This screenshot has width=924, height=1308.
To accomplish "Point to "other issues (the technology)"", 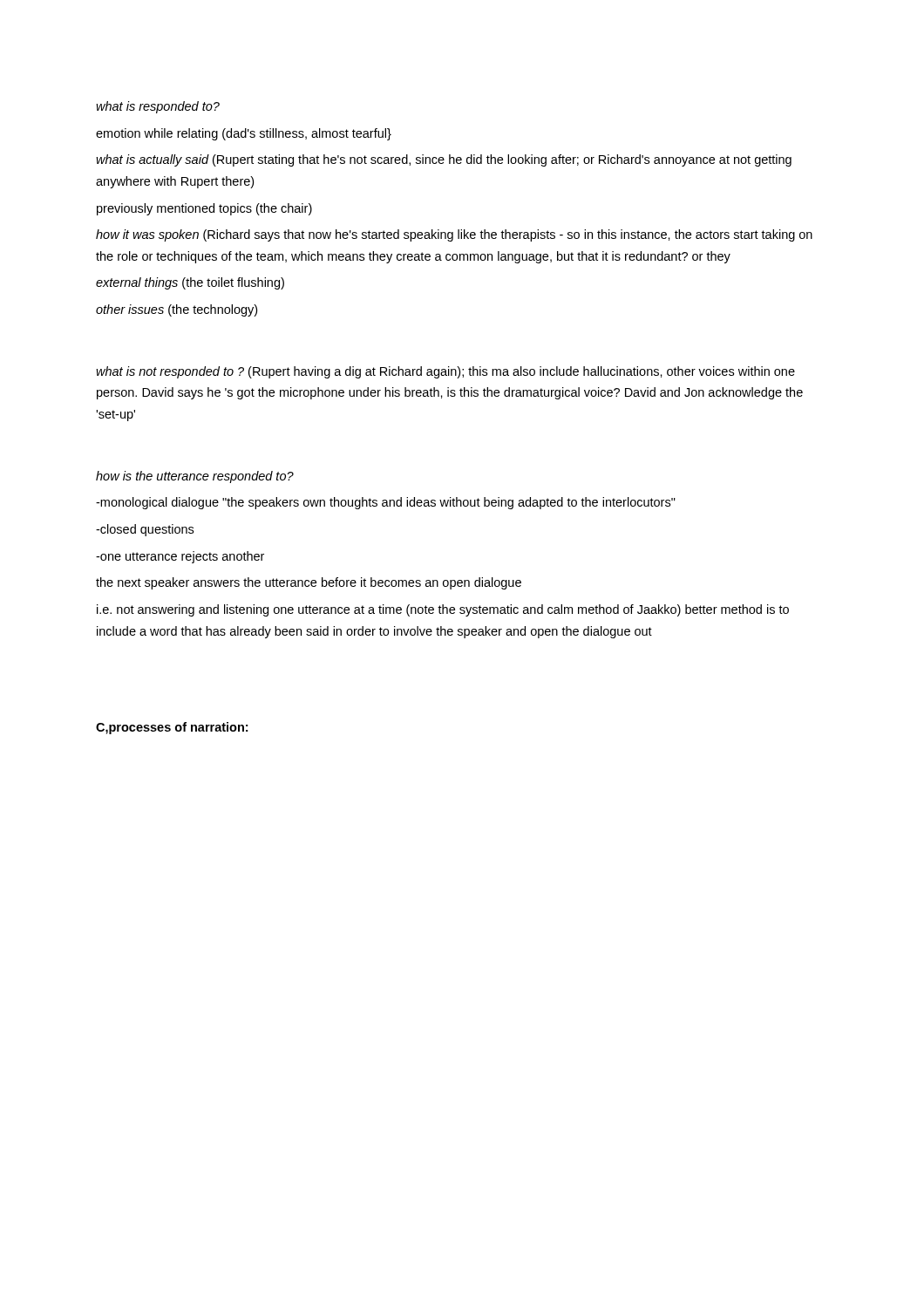I will (177, 310).
